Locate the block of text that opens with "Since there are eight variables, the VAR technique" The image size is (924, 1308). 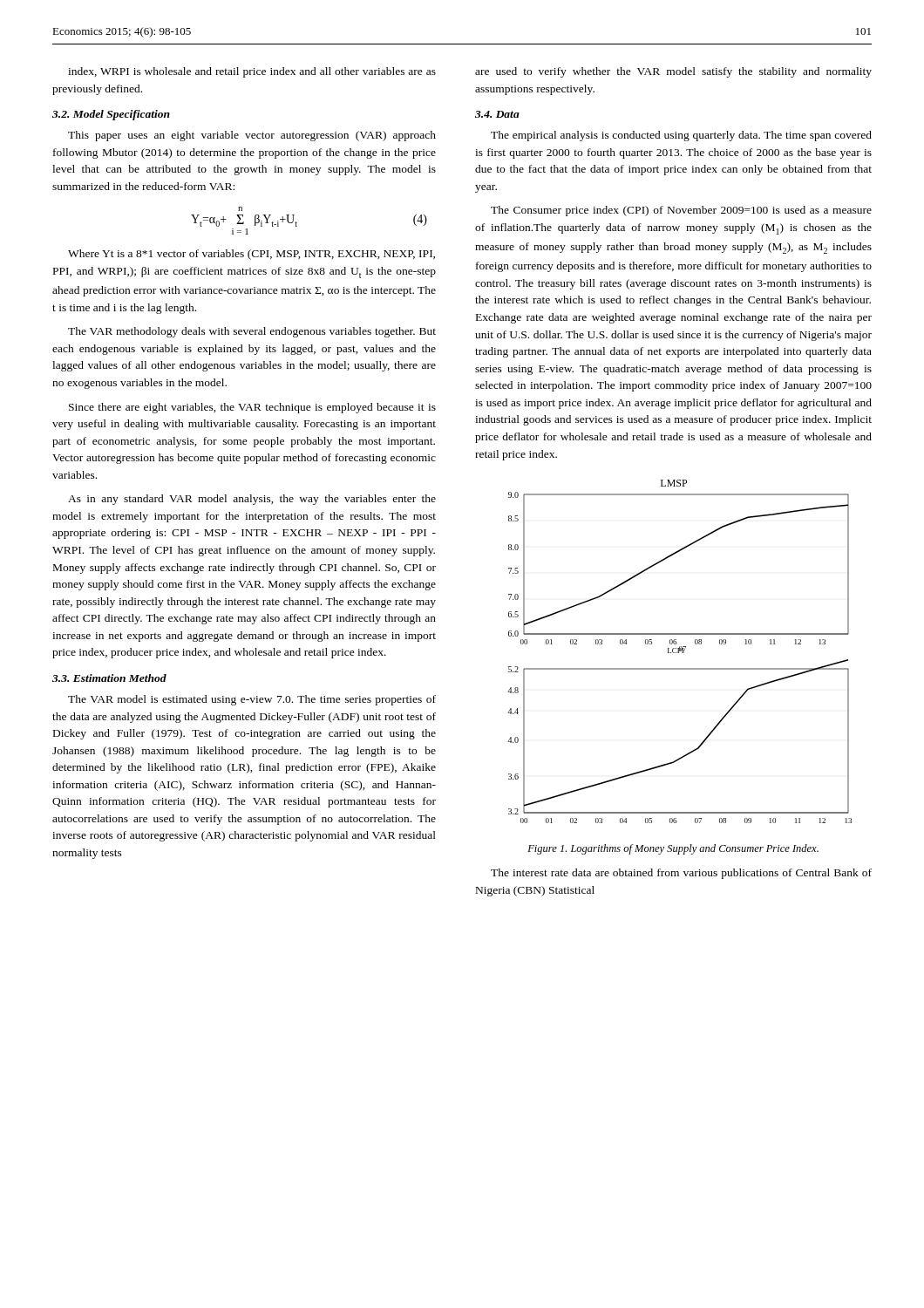pos(244,441)
